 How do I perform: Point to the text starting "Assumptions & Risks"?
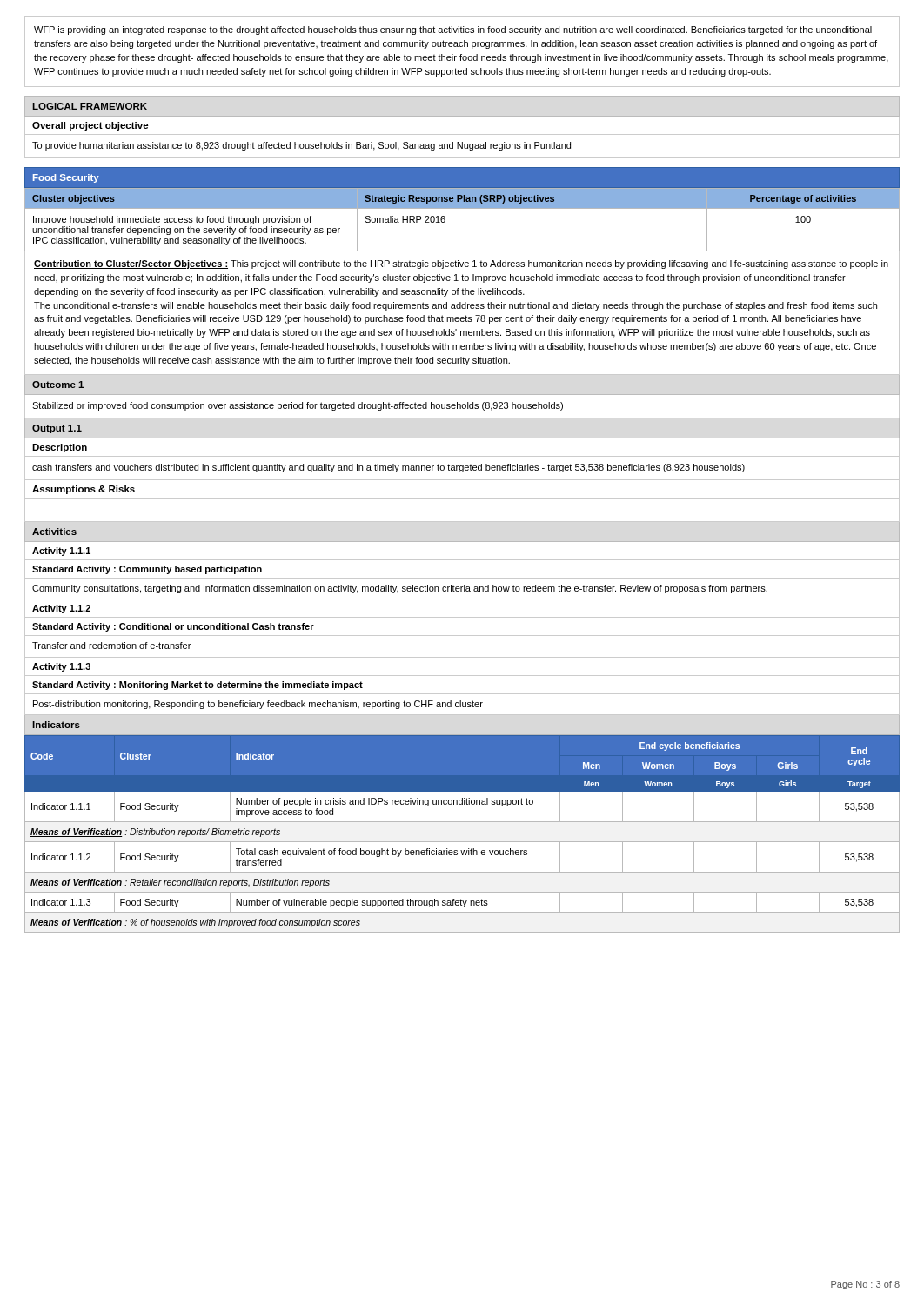pyautogui.click(x=84, y=489)
